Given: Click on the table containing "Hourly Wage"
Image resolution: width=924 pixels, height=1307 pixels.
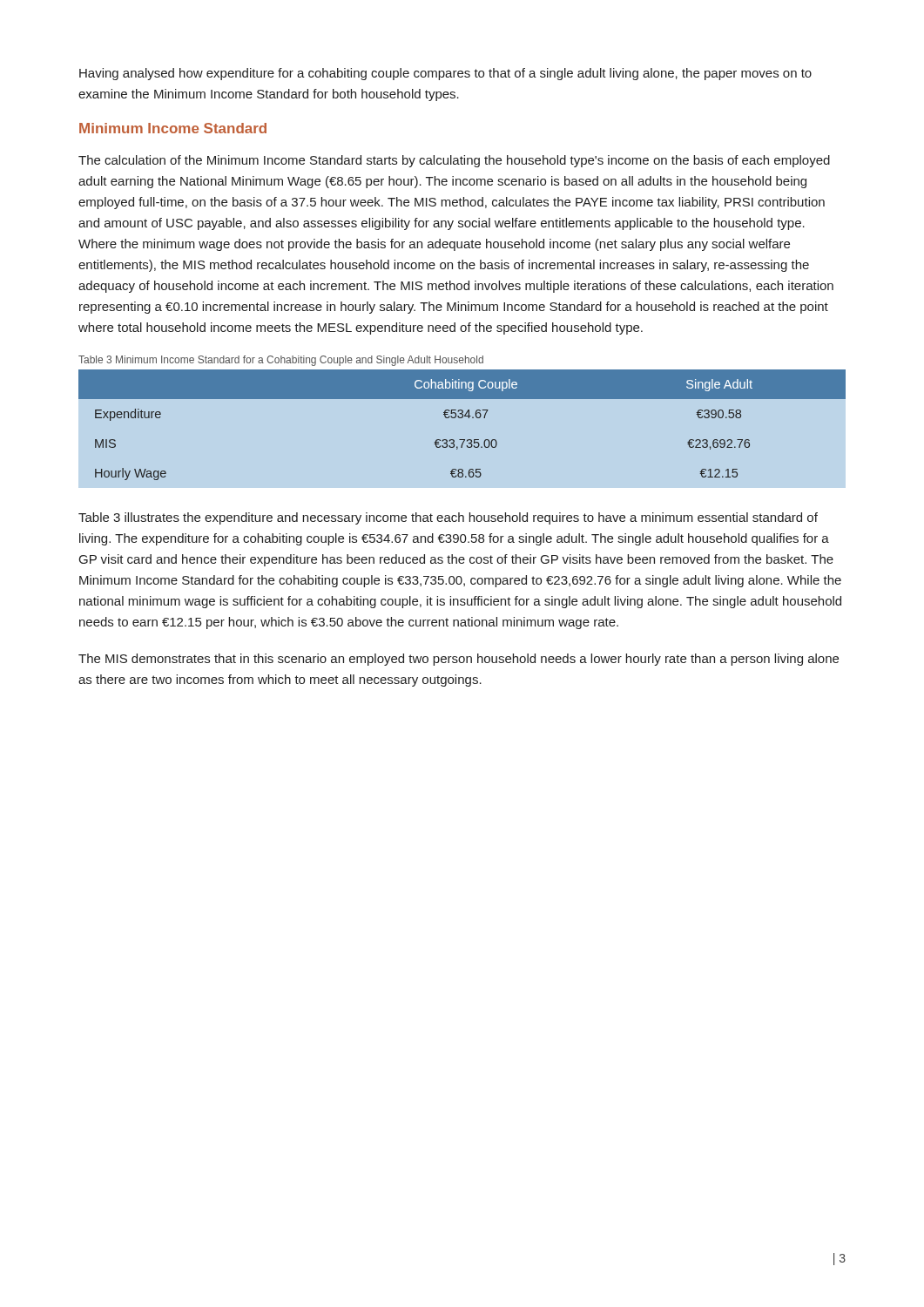Looking at the screenshot, I should coord(462,429).
